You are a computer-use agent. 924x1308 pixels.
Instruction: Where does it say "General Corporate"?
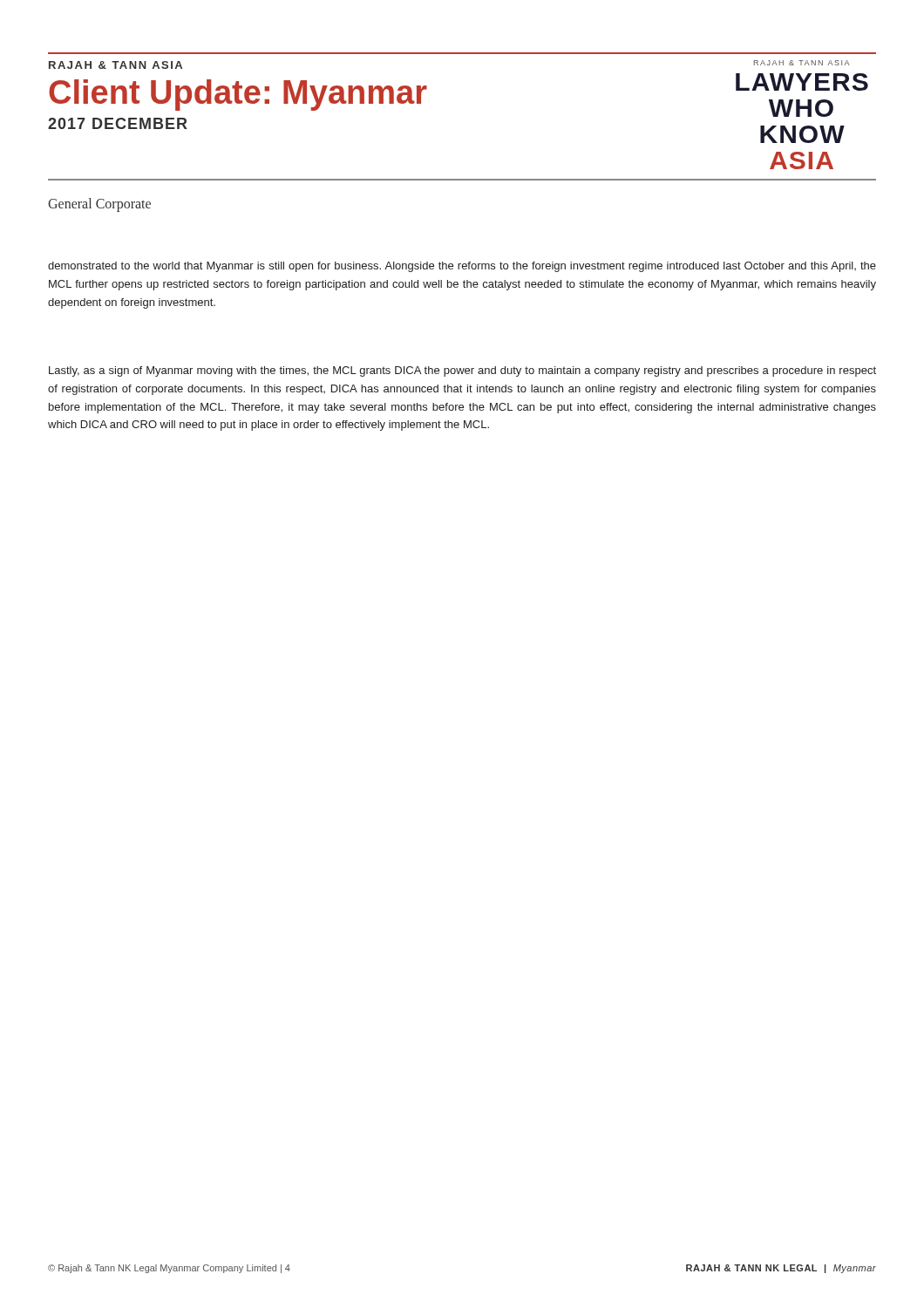(100, 204)
